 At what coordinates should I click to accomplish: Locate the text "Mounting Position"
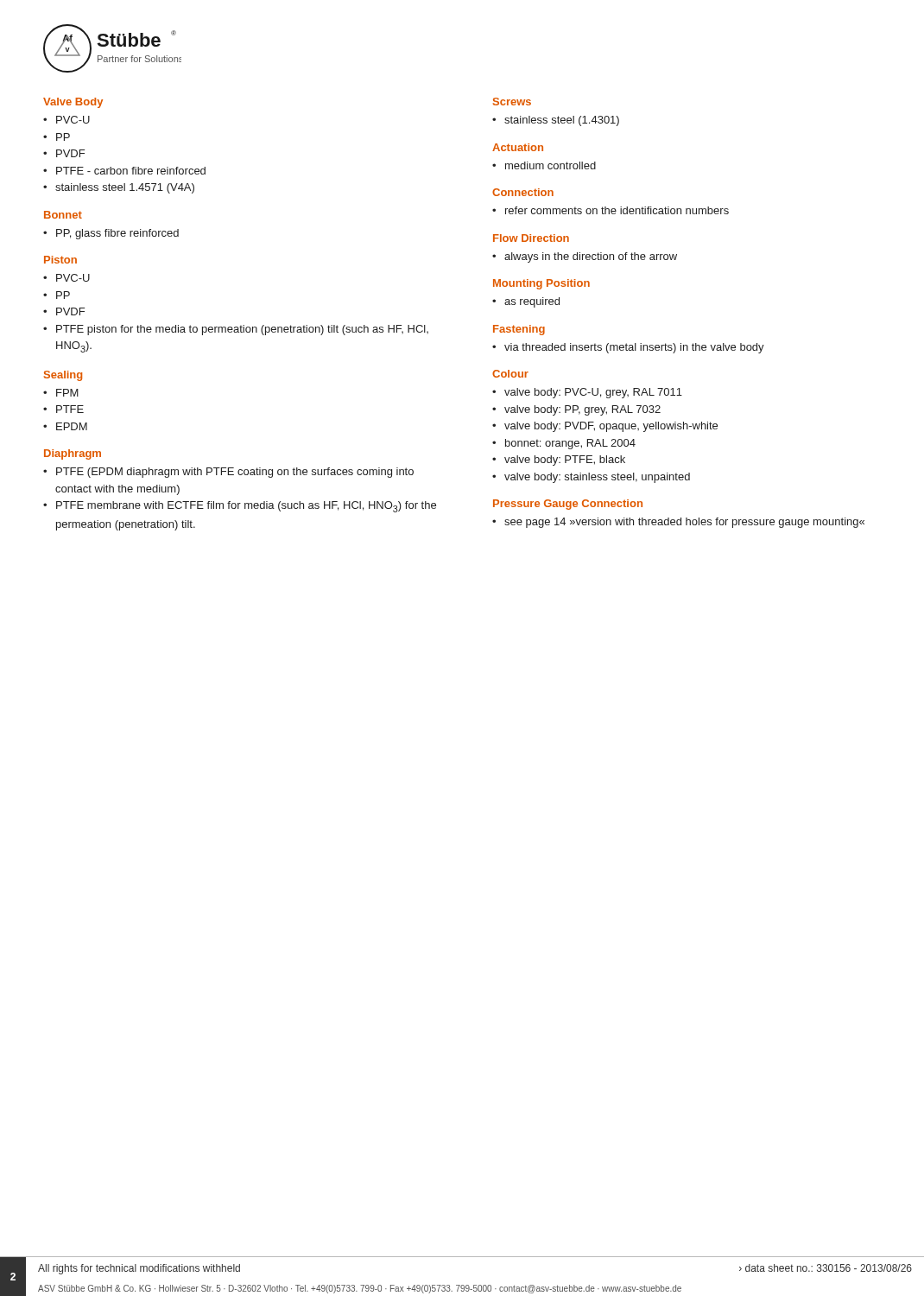point(541,283)
